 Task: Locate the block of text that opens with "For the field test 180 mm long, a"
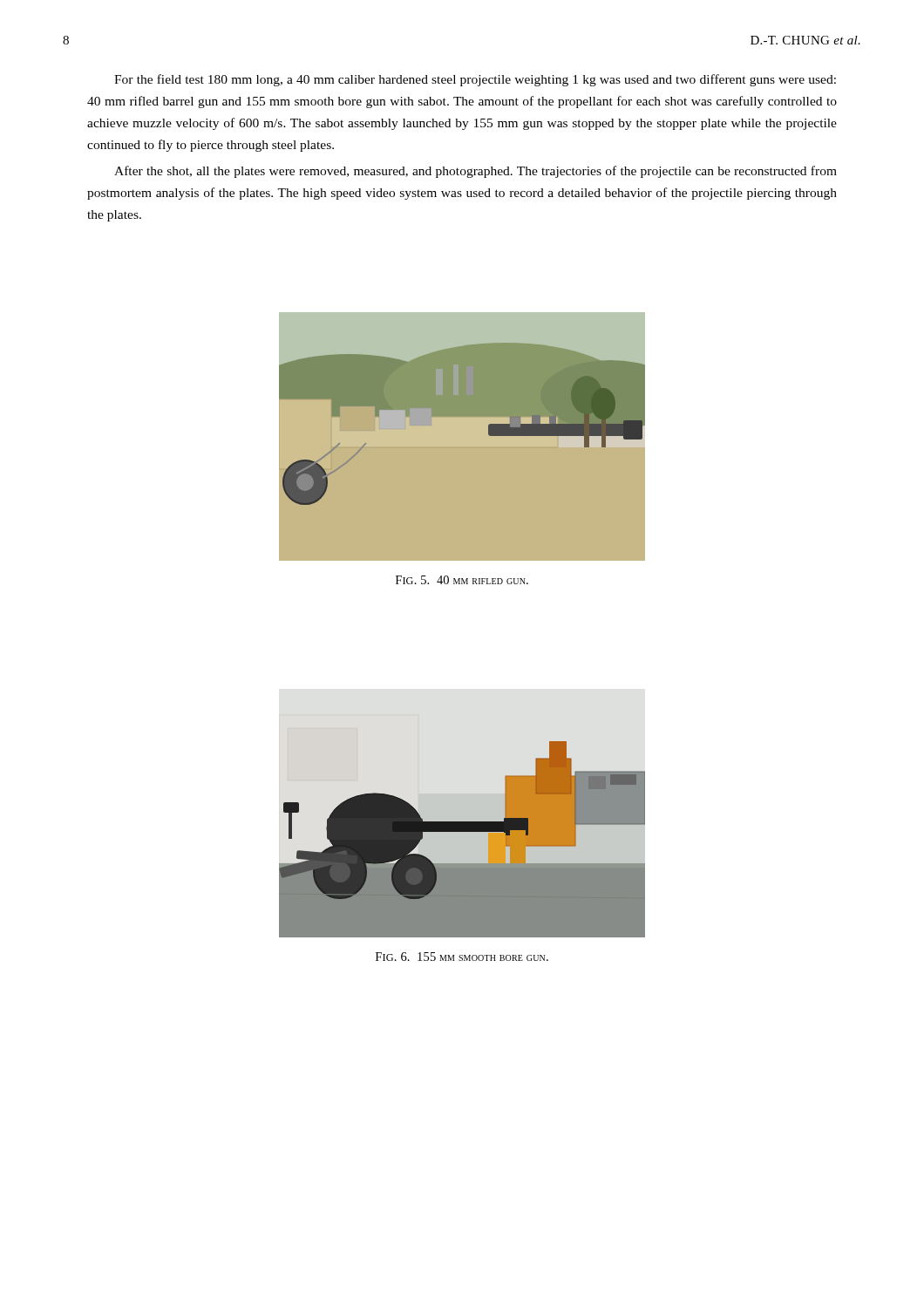(x=475, y=80)
